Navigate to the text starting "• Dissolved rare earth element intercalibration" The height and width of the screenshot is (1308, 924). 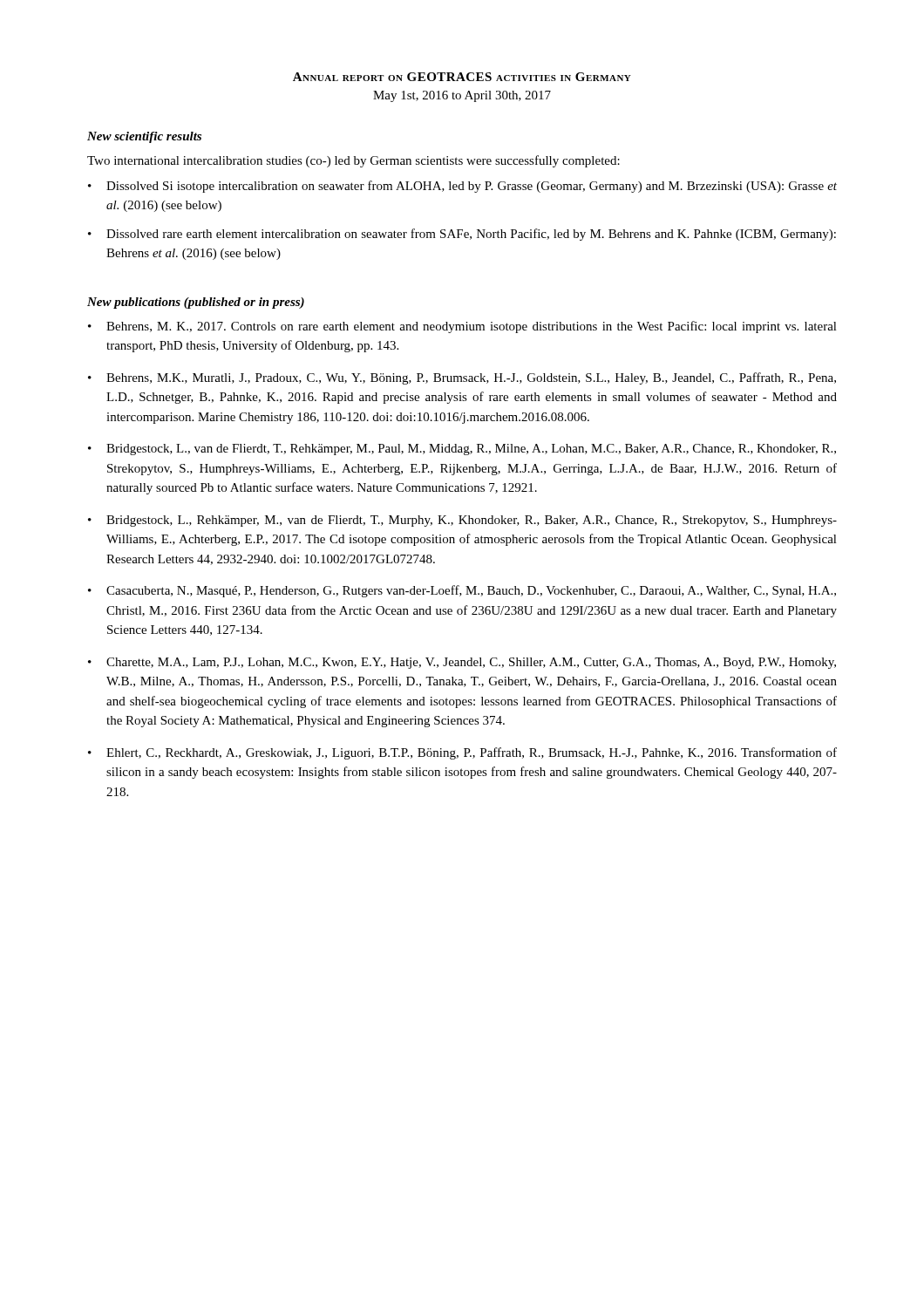(x=462, y=243)
